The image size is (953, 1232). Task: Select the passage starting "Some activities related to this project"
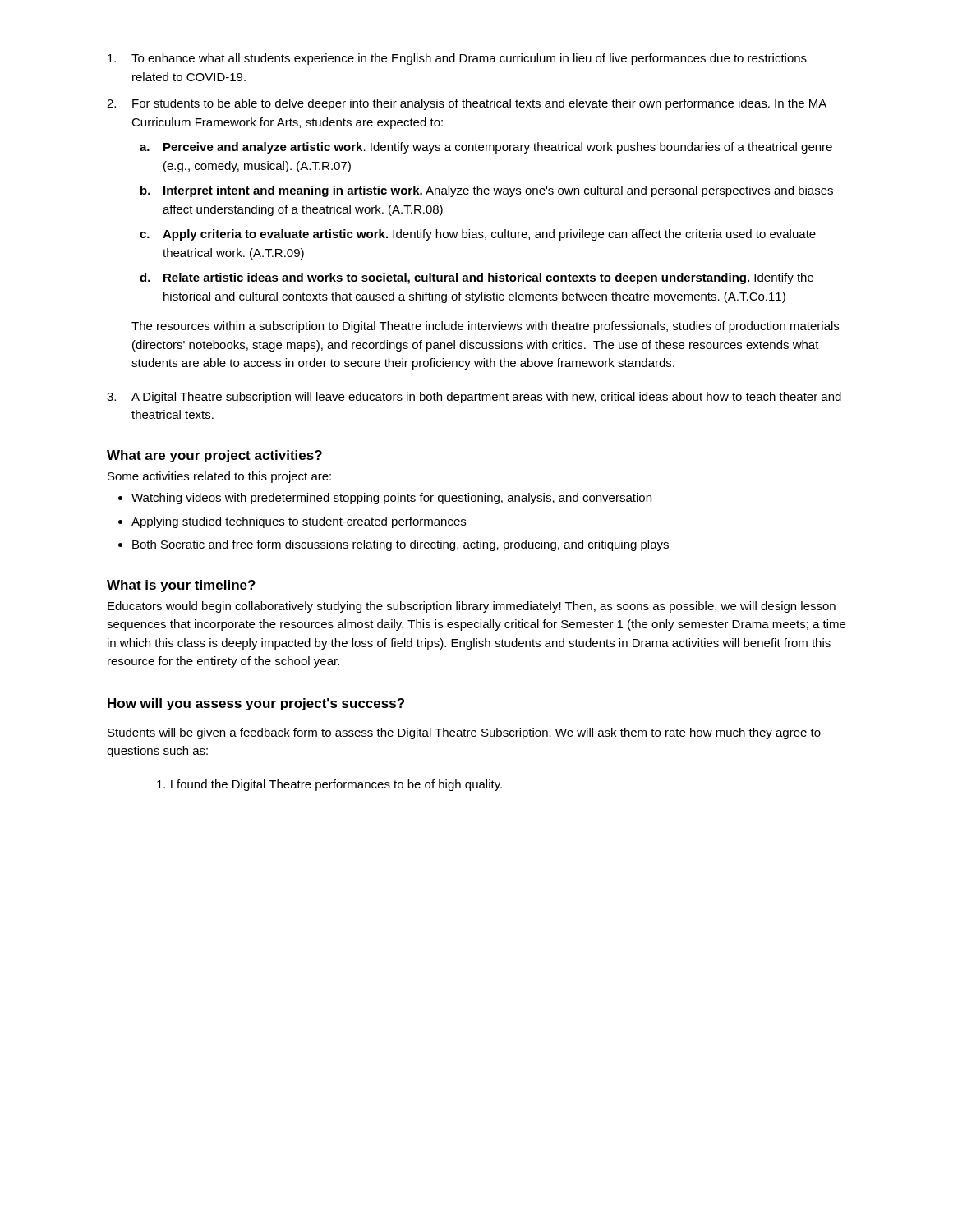(x=219, y=476)
